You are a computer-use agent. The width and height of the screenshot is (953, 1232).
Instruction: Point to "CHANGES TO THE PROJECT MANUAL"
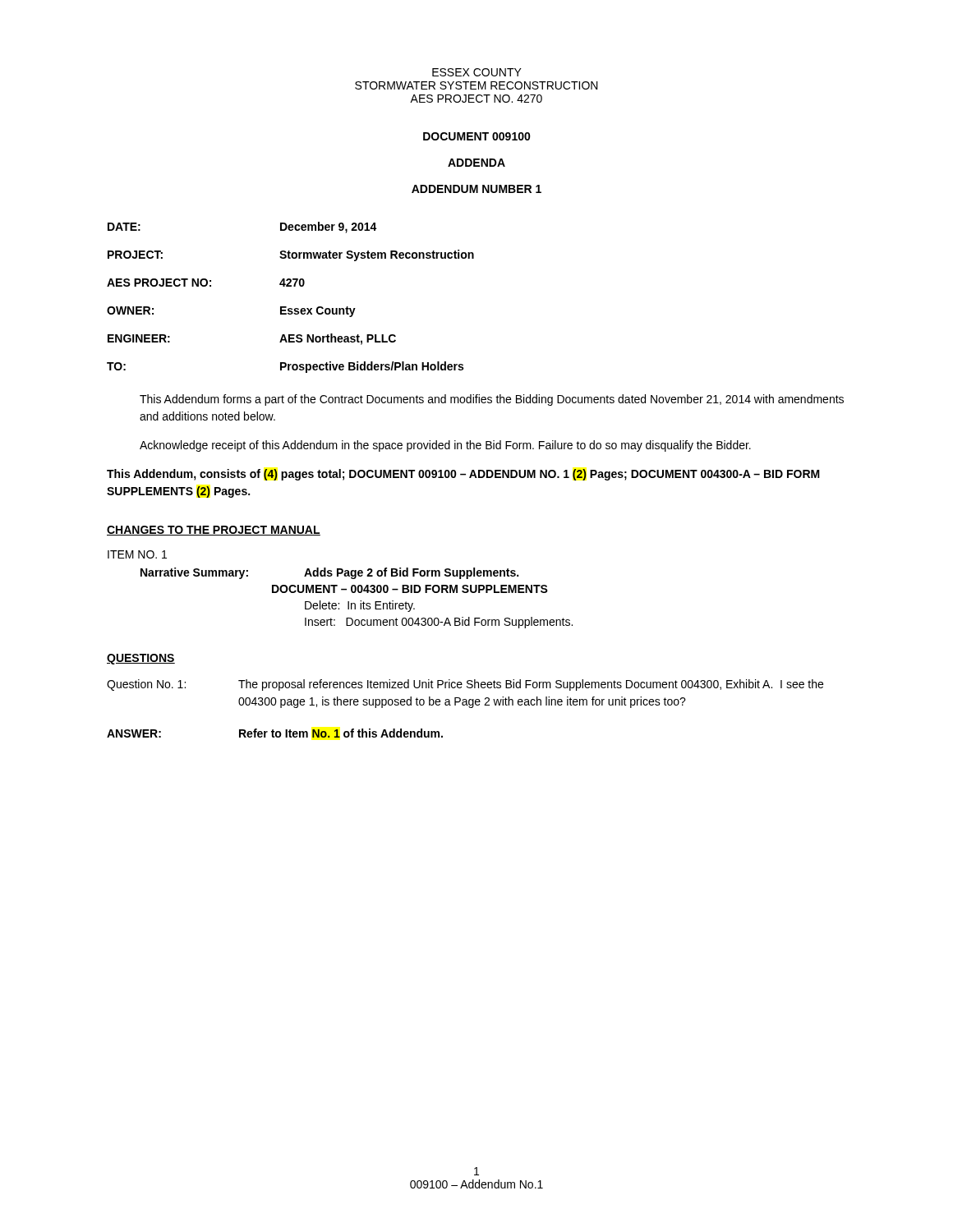pyautogui.click(x=213, y=530)
